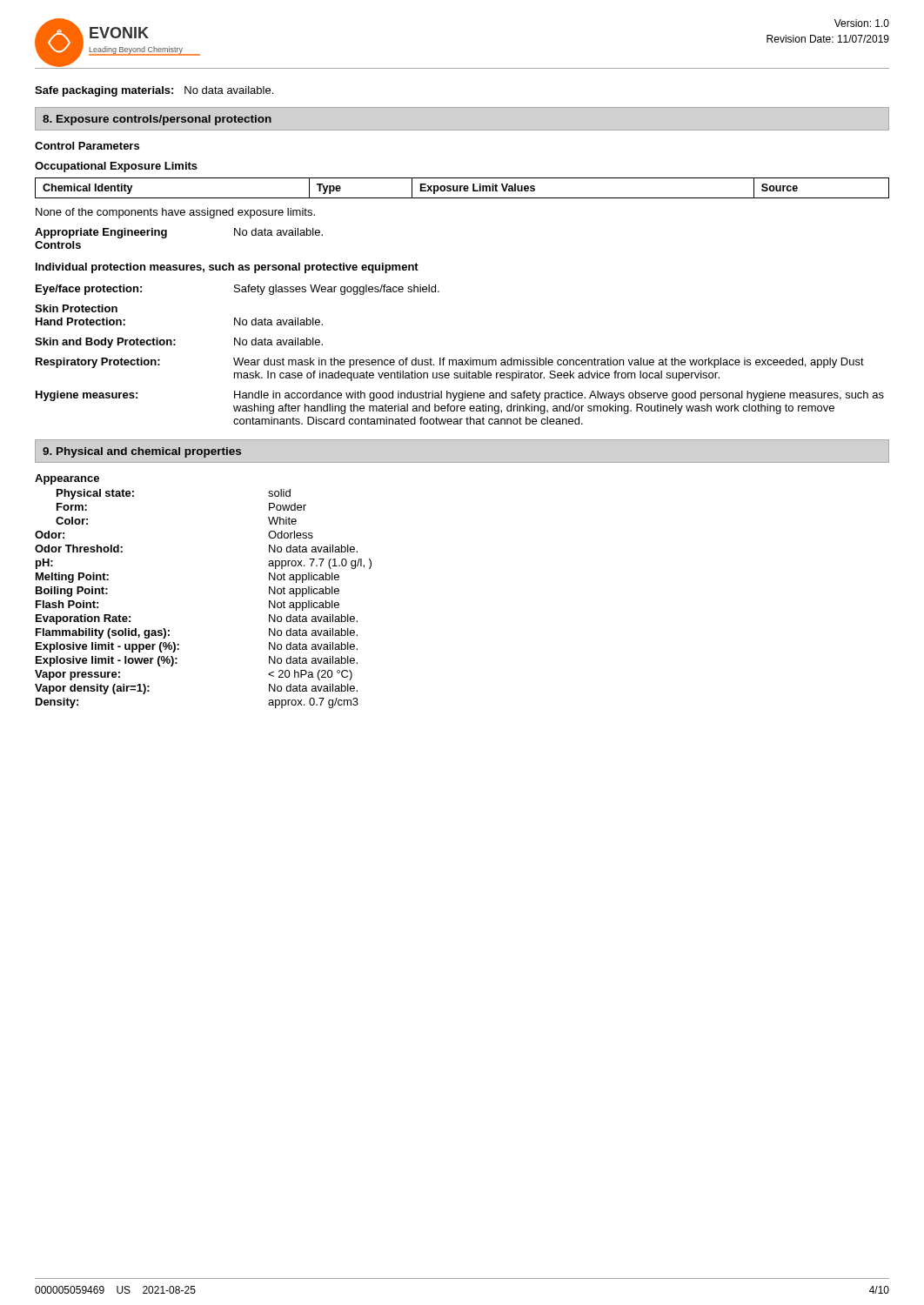Select the section header that reads "Control Parameters Occupational Exposure Limits"

(x=87, y=146)
